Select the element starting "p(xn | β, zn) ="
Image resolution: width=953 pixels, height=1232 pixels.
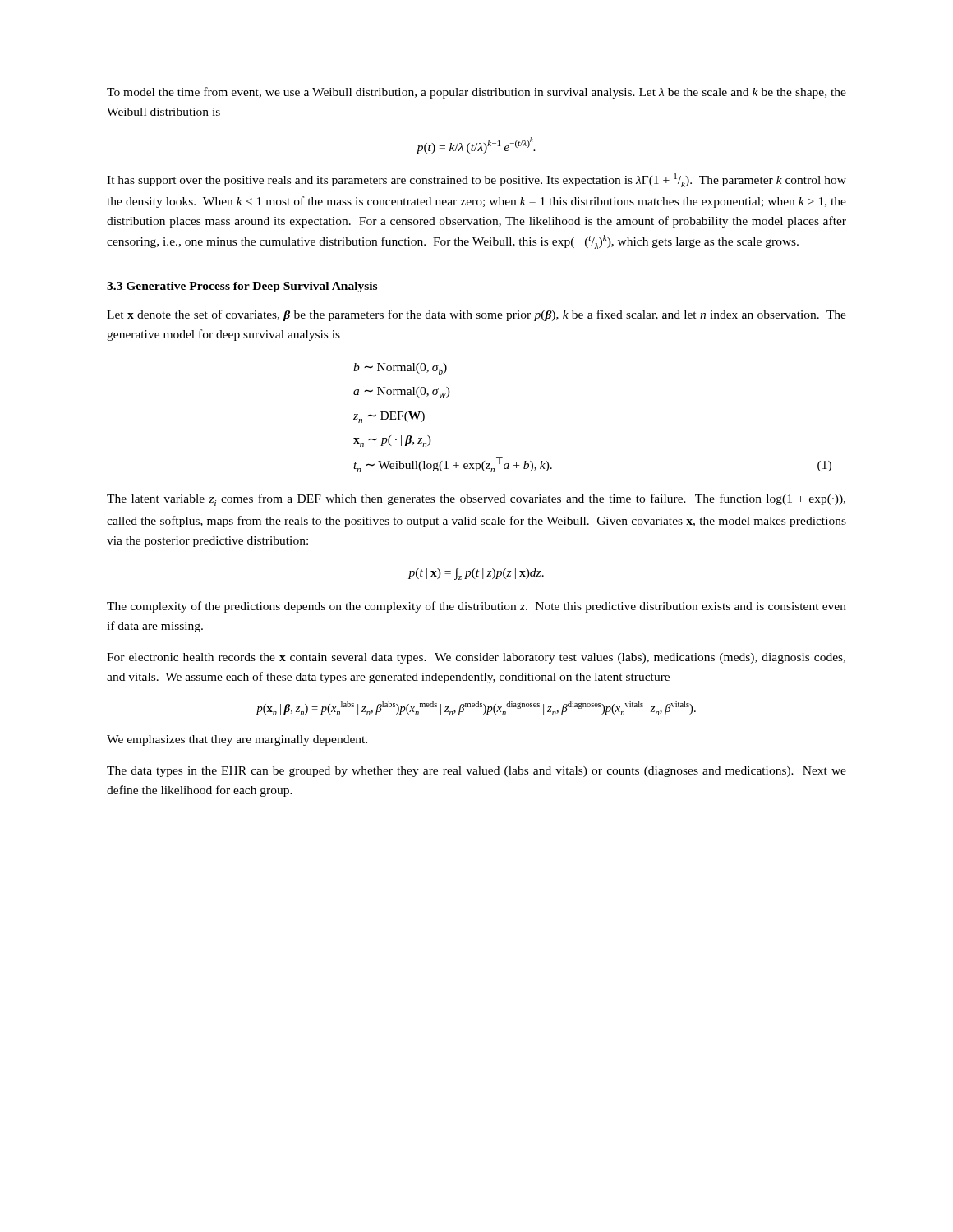[x=476, y=708]
